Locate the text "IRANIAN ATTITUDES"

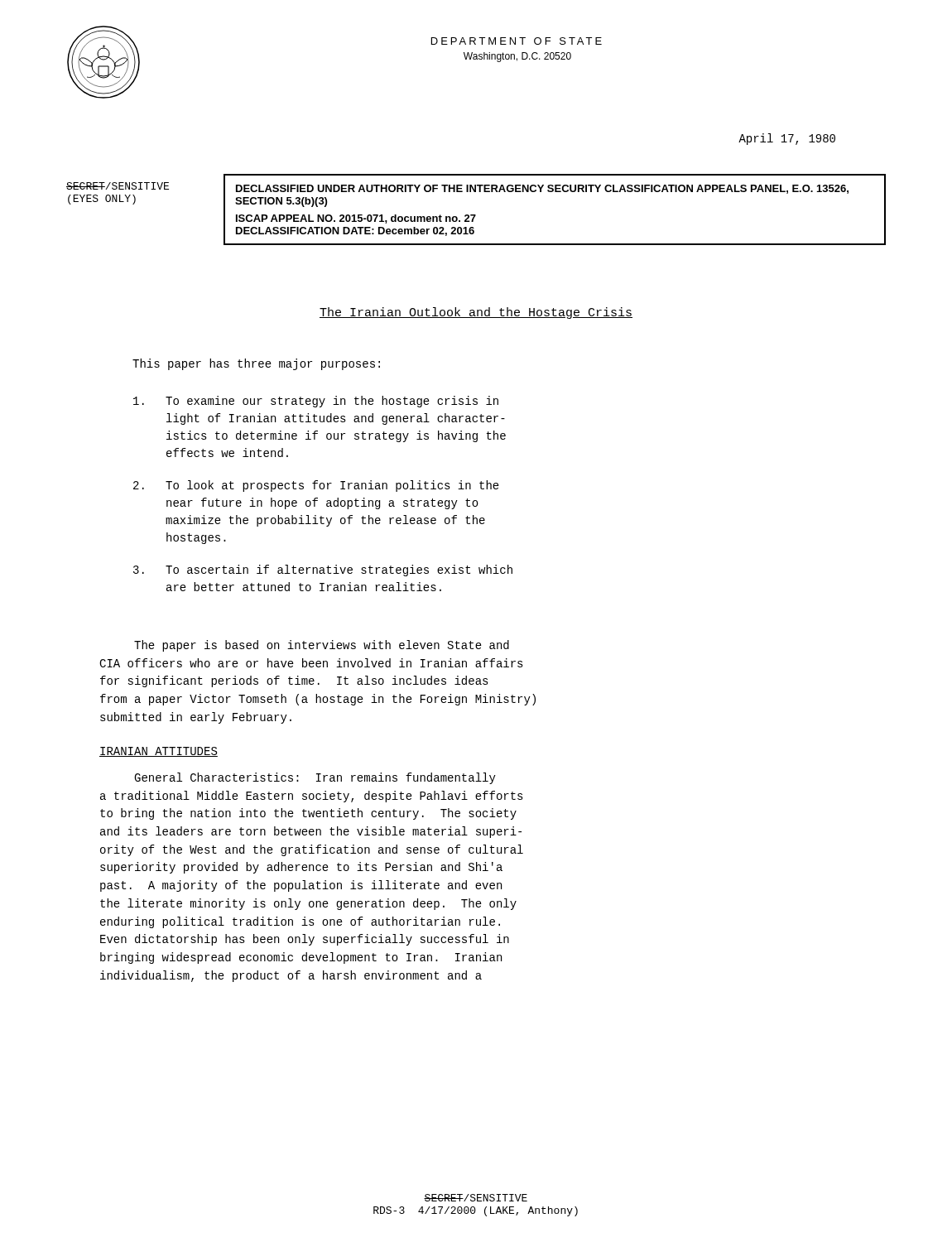158,752
